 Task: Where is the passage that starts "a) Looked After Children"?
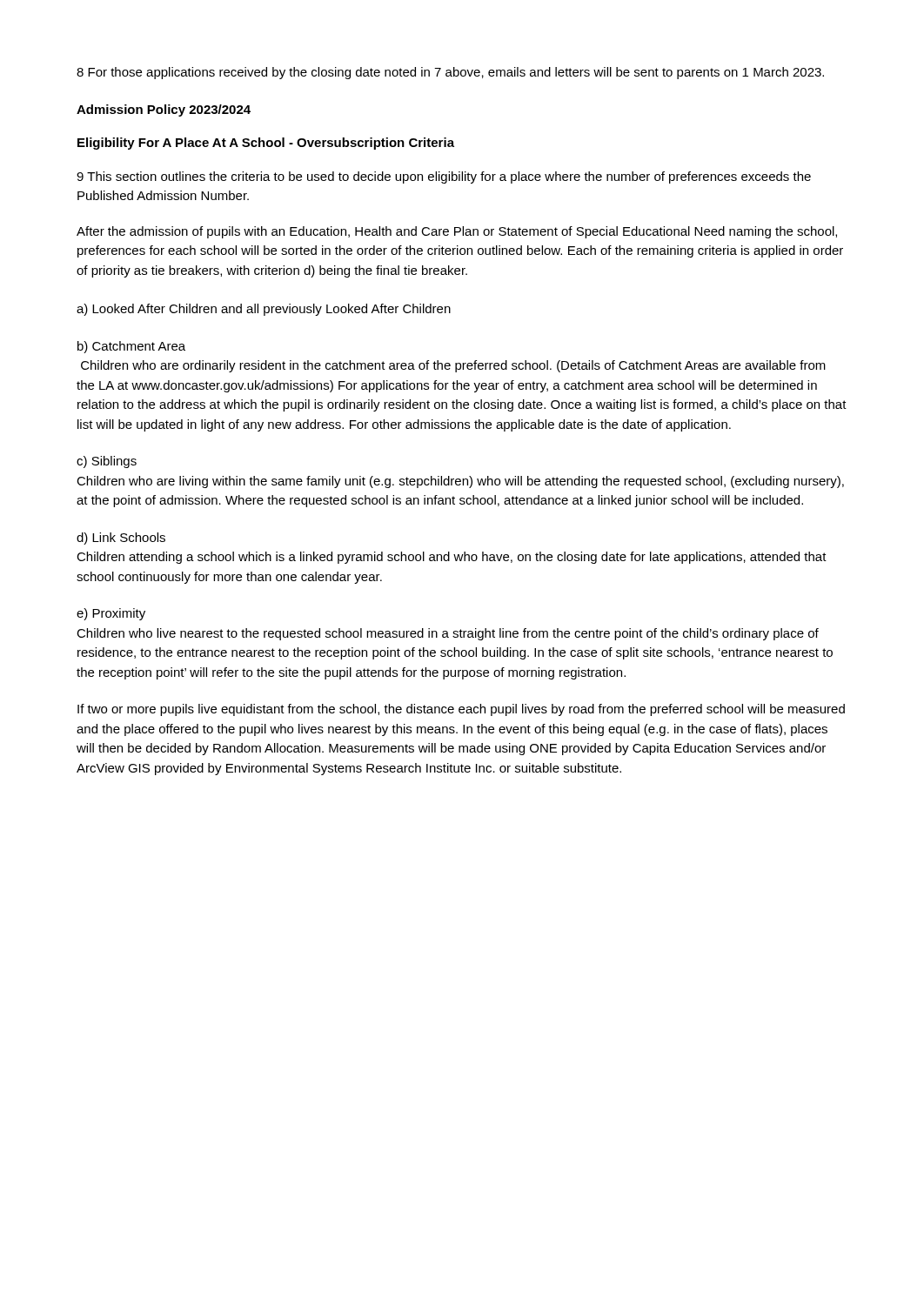tap(264, 308)
